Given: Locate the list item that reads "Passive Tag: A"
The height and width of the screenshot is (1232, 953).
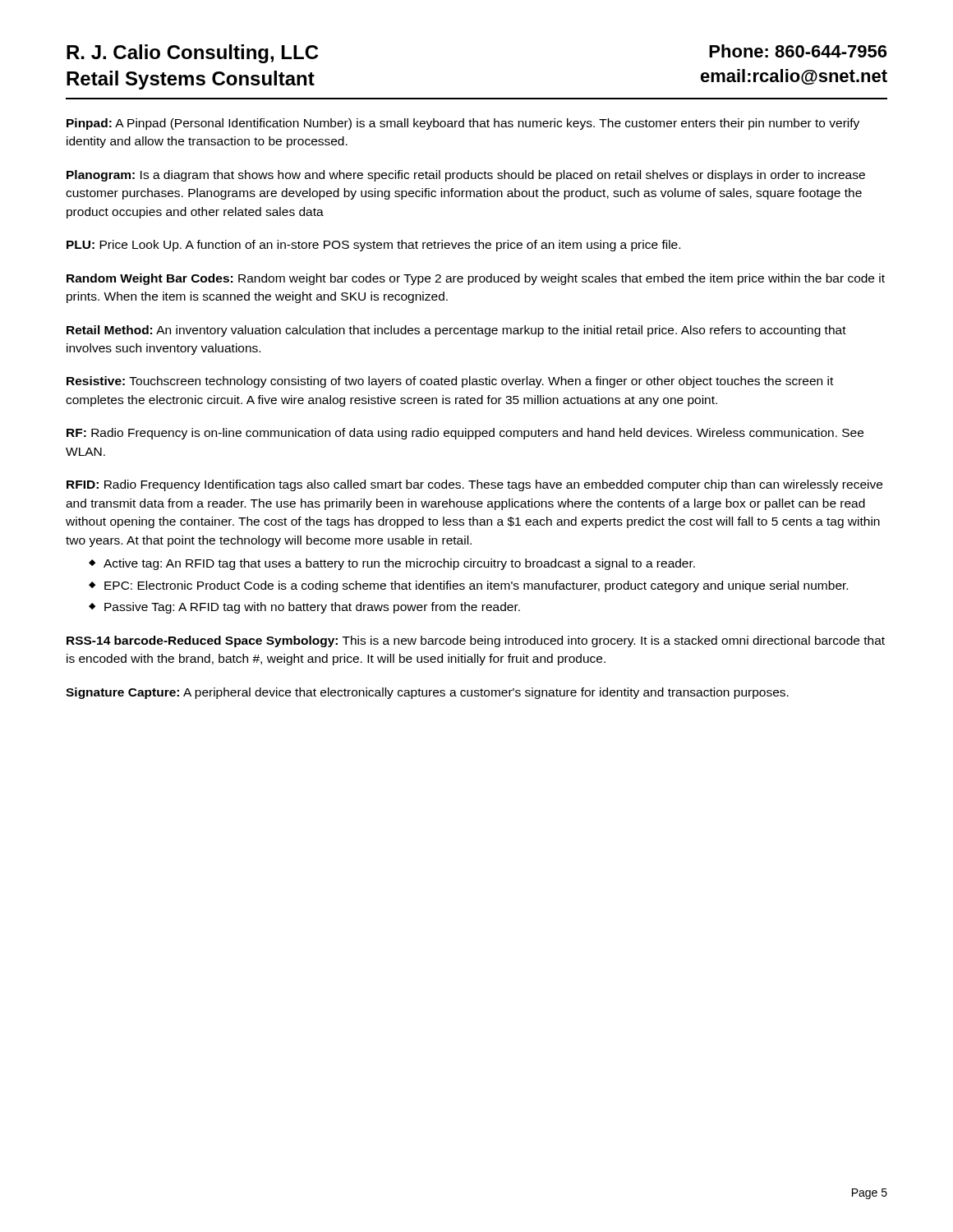Looking at the screenshot, I should tap(312, 607).
